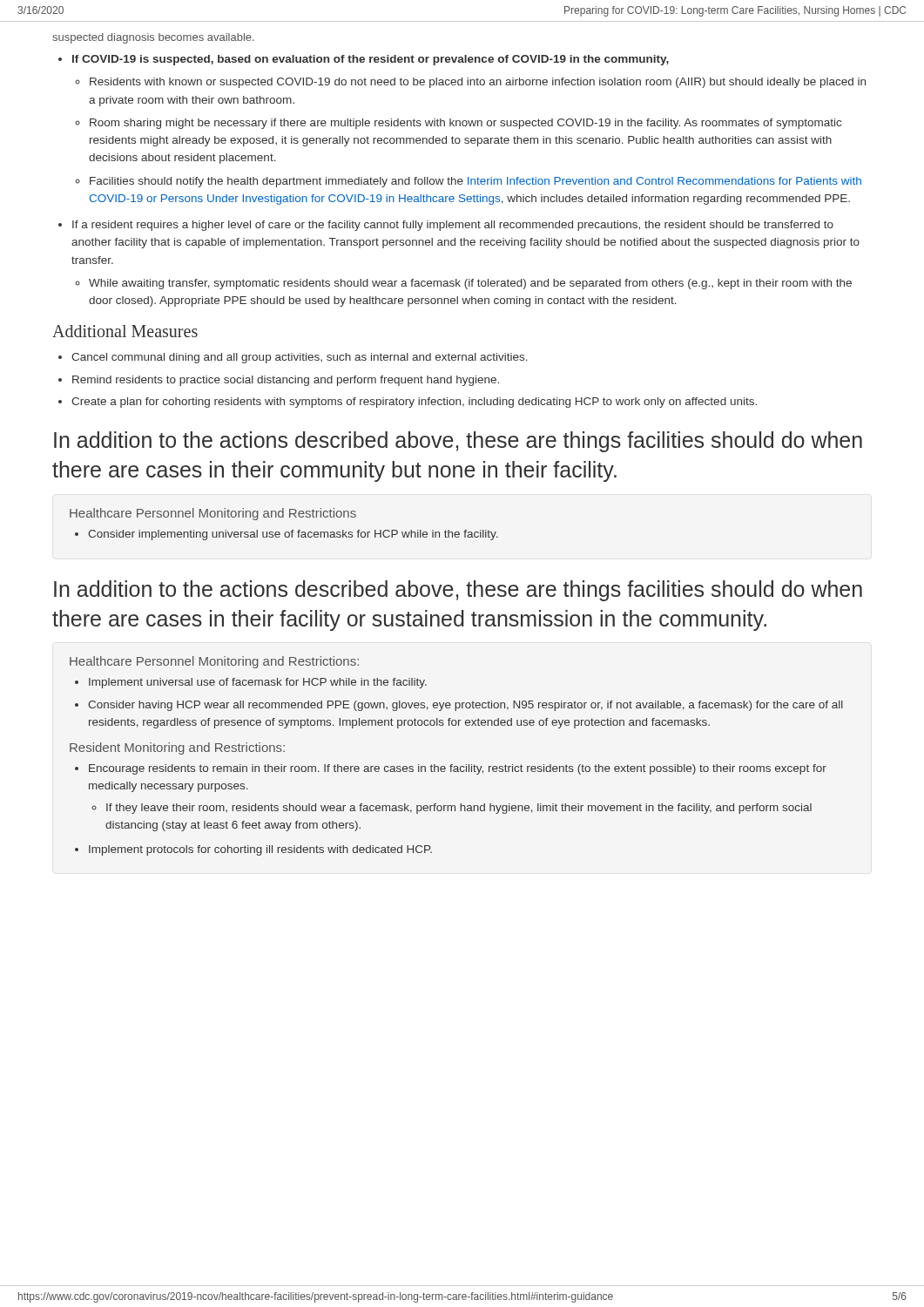Click on the element starting "Healthcare Personnel Monitoring and Restrictions:"
The height and width of the screenshot is (1307, 924).
click(214, 661)
